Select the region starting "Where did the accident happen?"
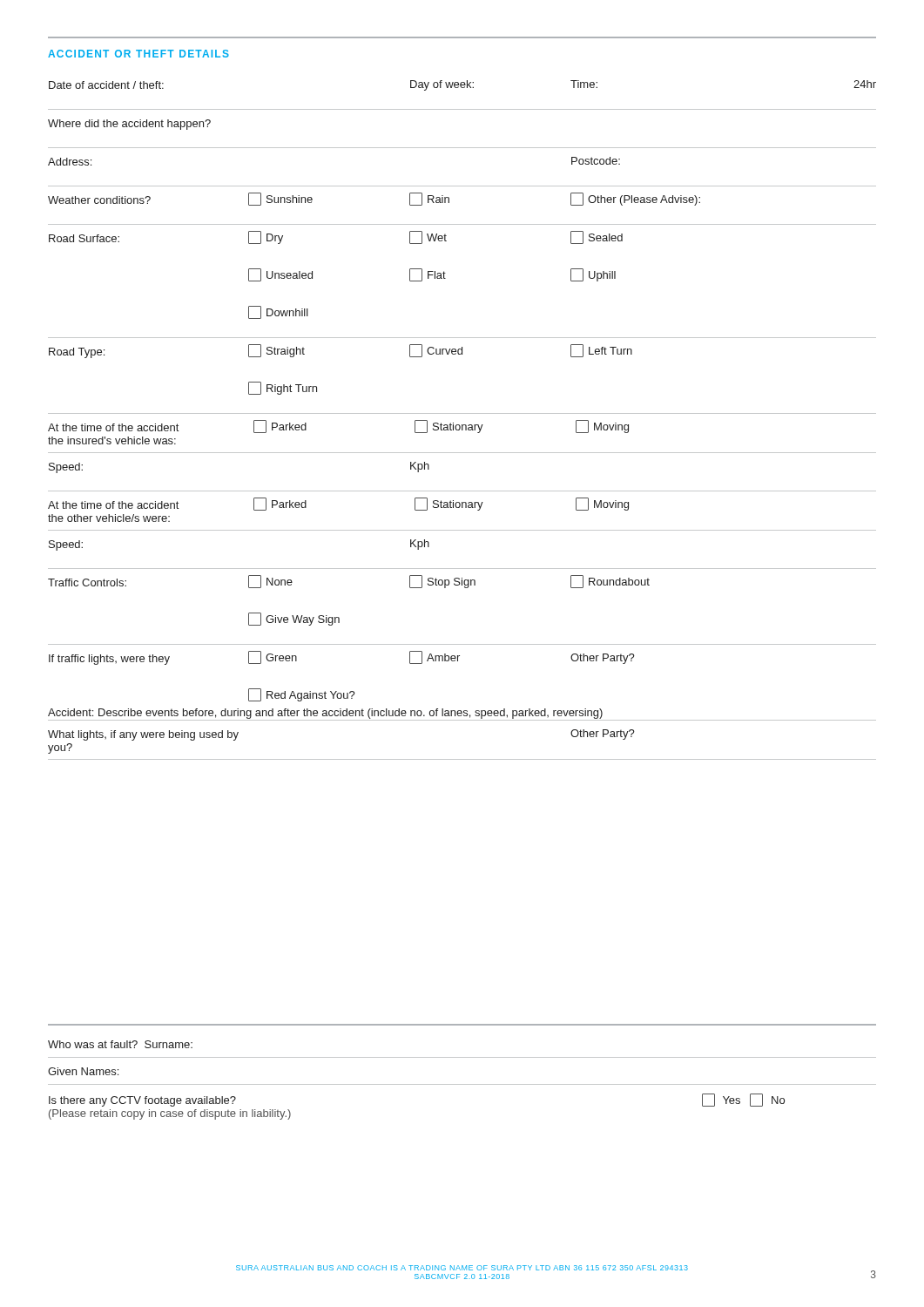The width and height of the screenshot is (924, 1307). pyautogui.click(x=148, y=123)
